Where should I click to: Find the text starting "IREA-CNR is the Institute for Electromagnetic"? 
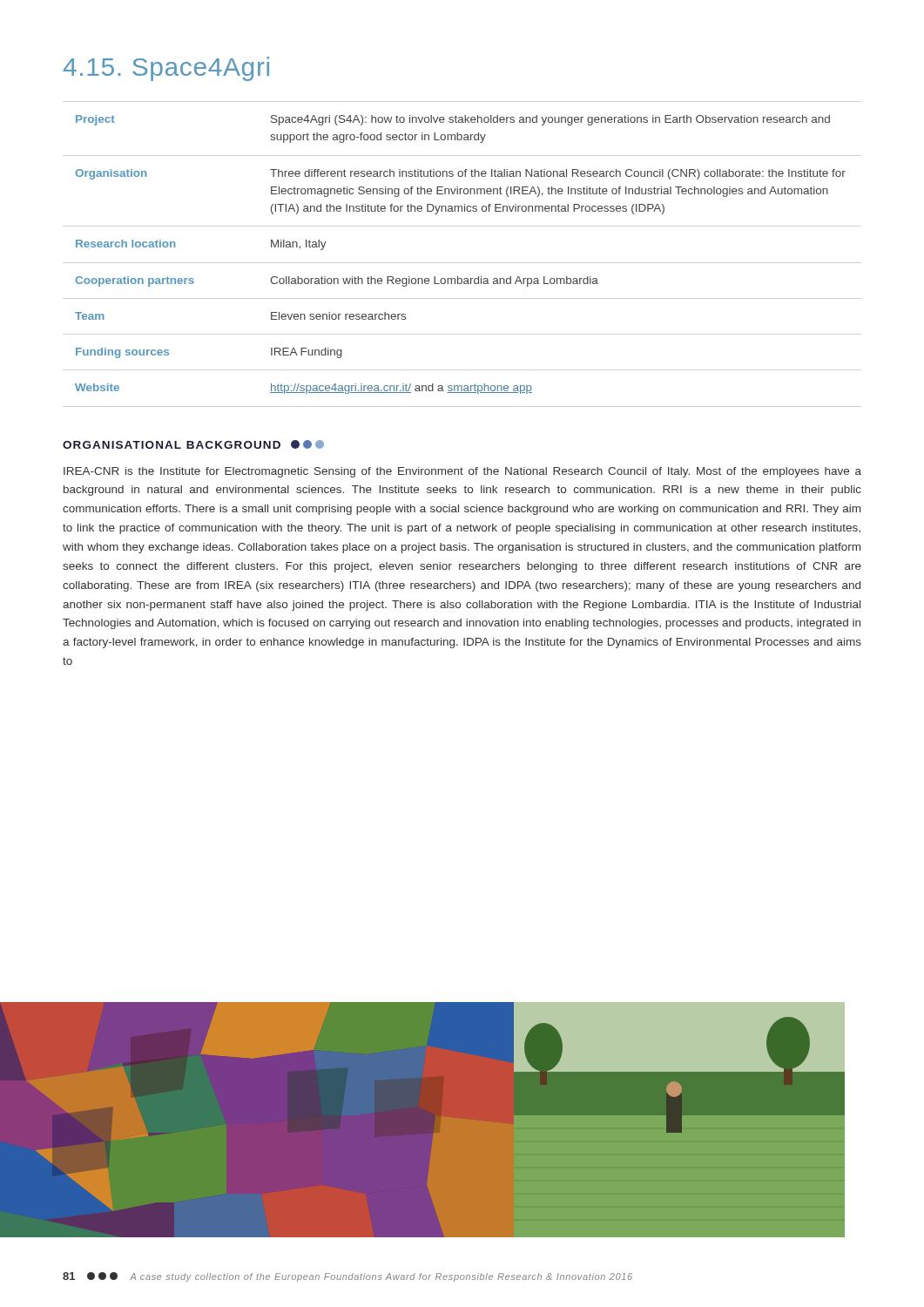pyautogui.click(x=462, y=566)
